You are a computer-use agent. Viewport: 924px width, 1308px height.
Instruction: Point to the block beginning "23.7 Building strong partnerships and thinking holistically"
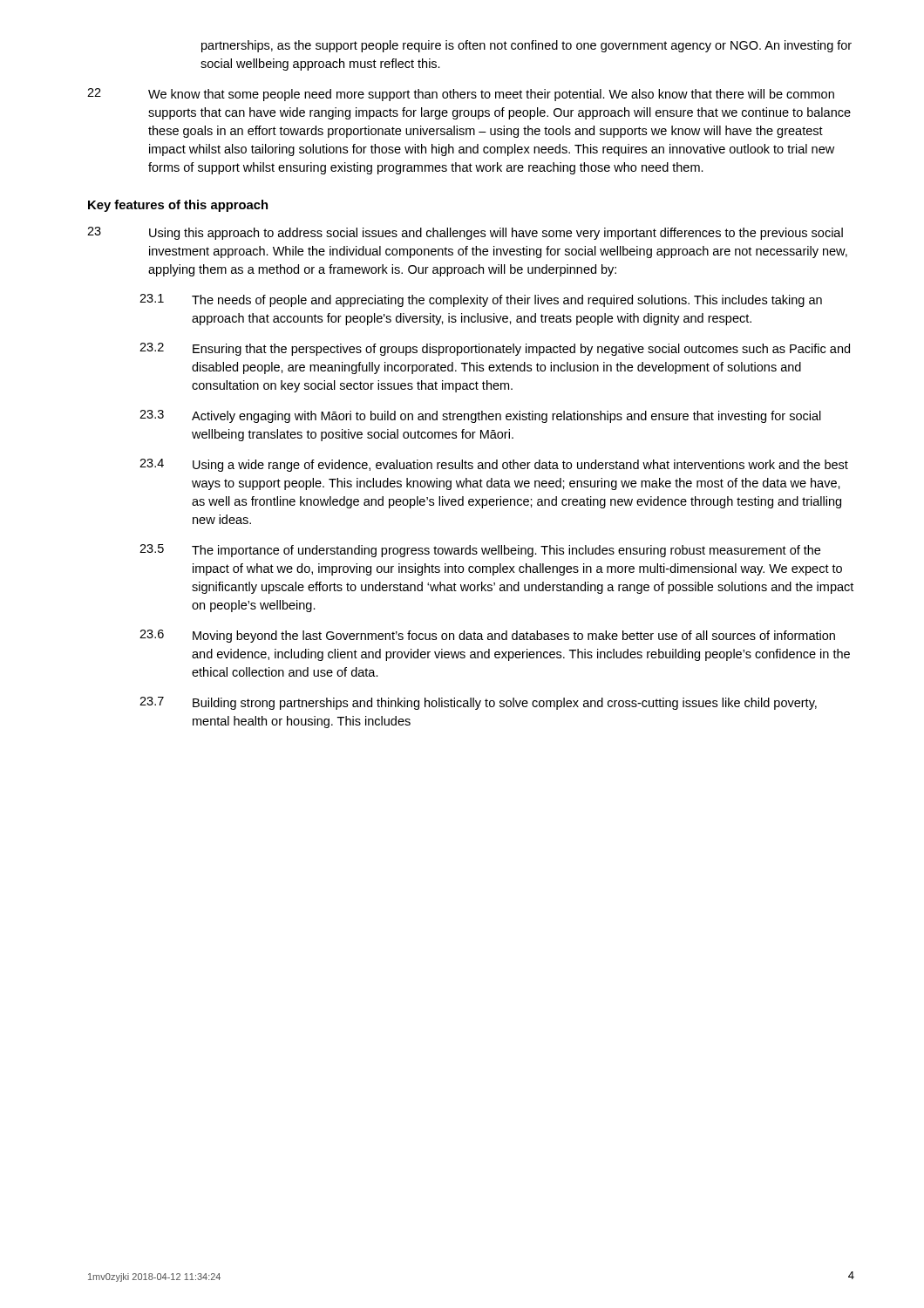497,713
